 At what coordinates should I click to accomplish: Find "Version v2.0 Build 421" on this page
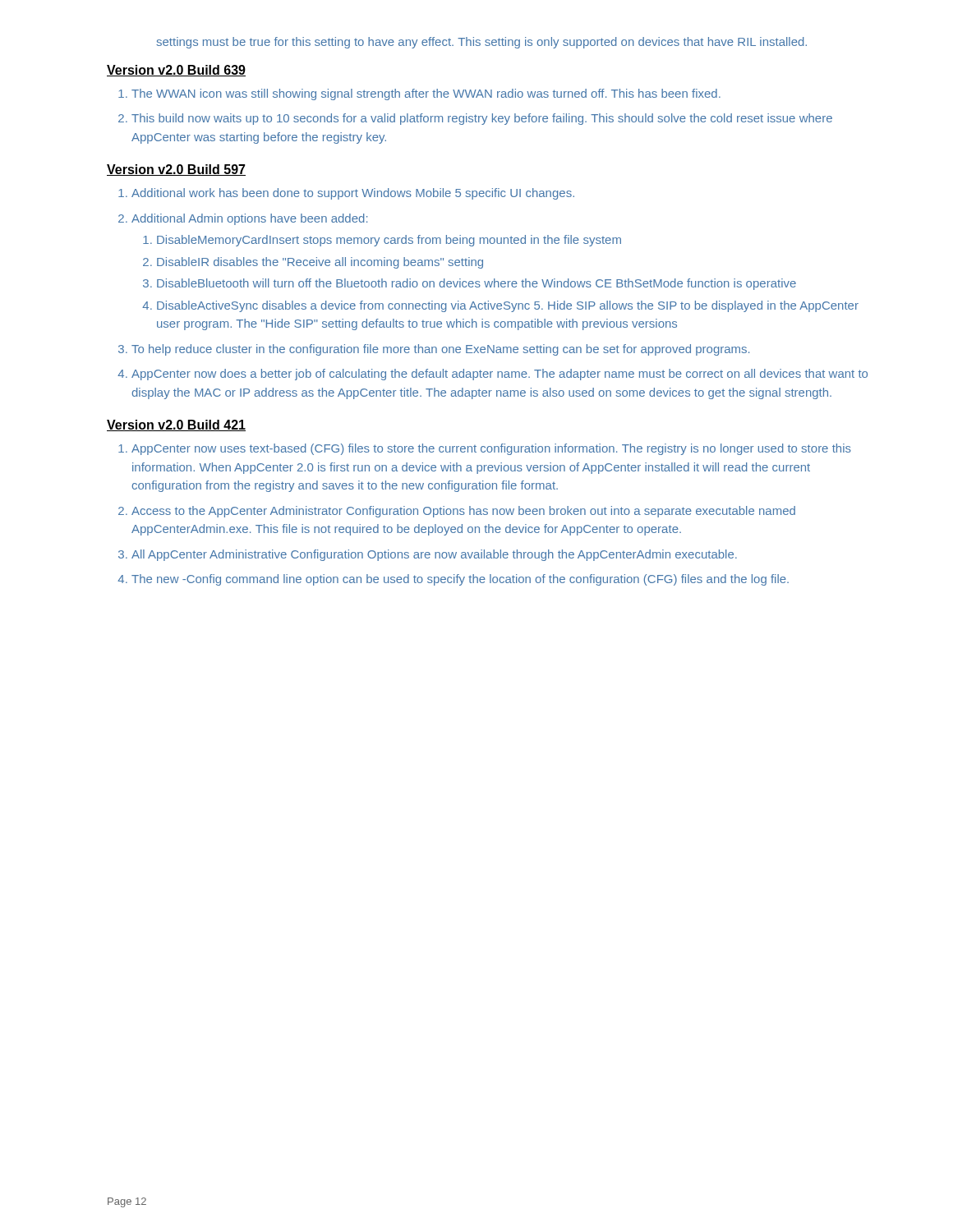click(176, 425)
